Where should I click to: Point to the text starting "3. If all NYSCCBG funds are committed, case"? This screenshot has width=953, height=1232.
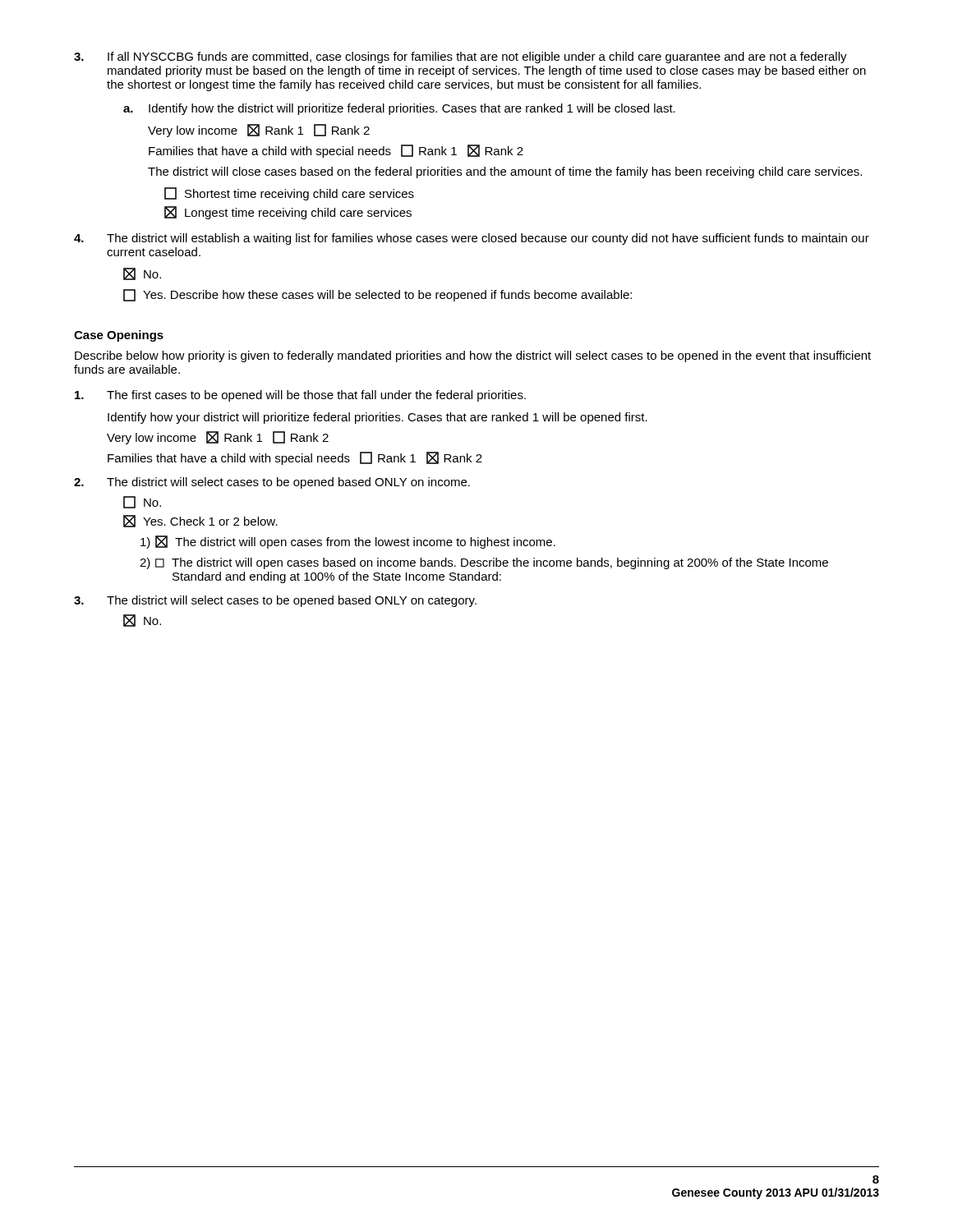(x=476, y=70)
